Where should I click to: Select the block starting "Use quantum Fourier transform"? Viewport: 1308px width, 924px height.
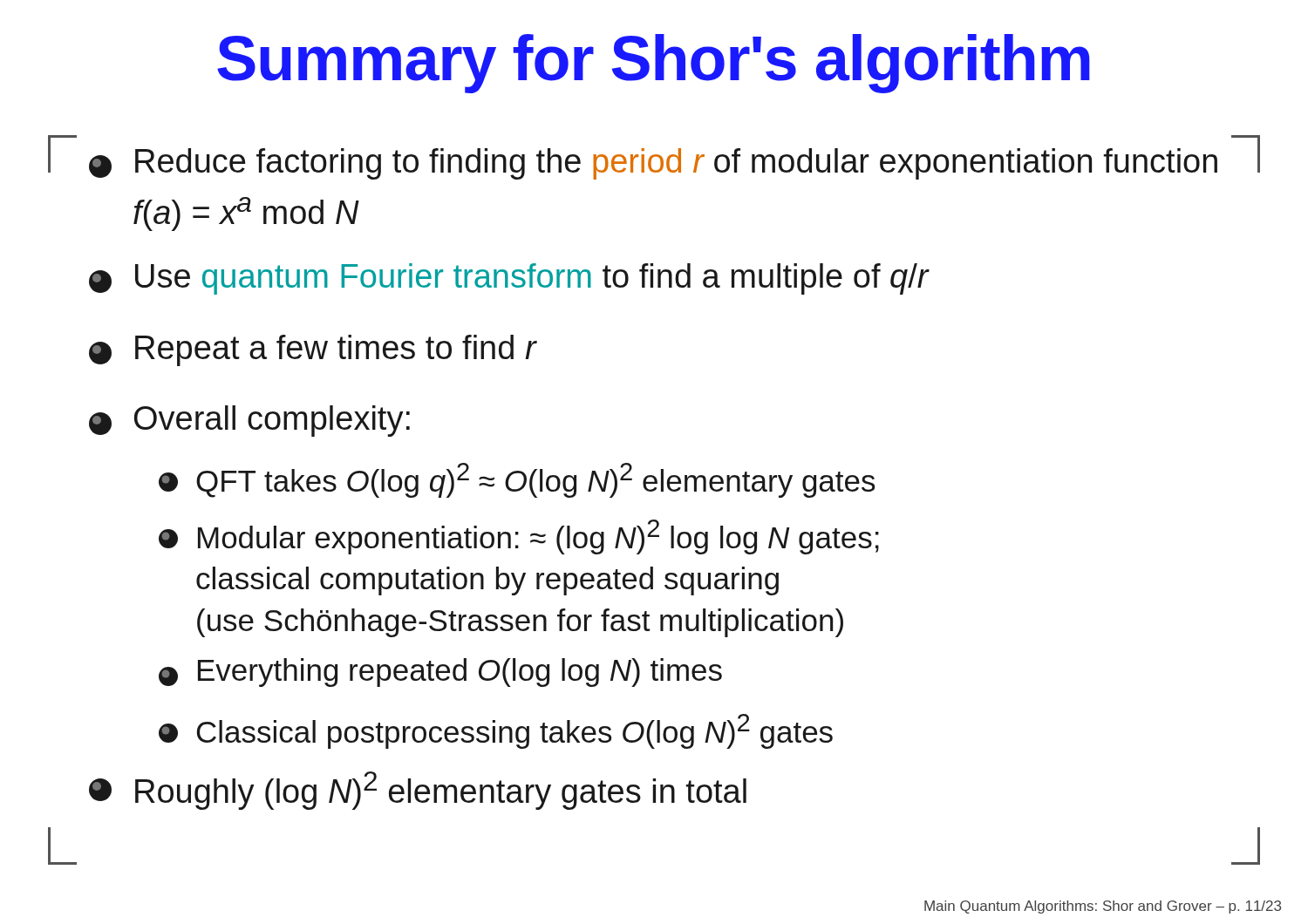[x=508, y=281]
